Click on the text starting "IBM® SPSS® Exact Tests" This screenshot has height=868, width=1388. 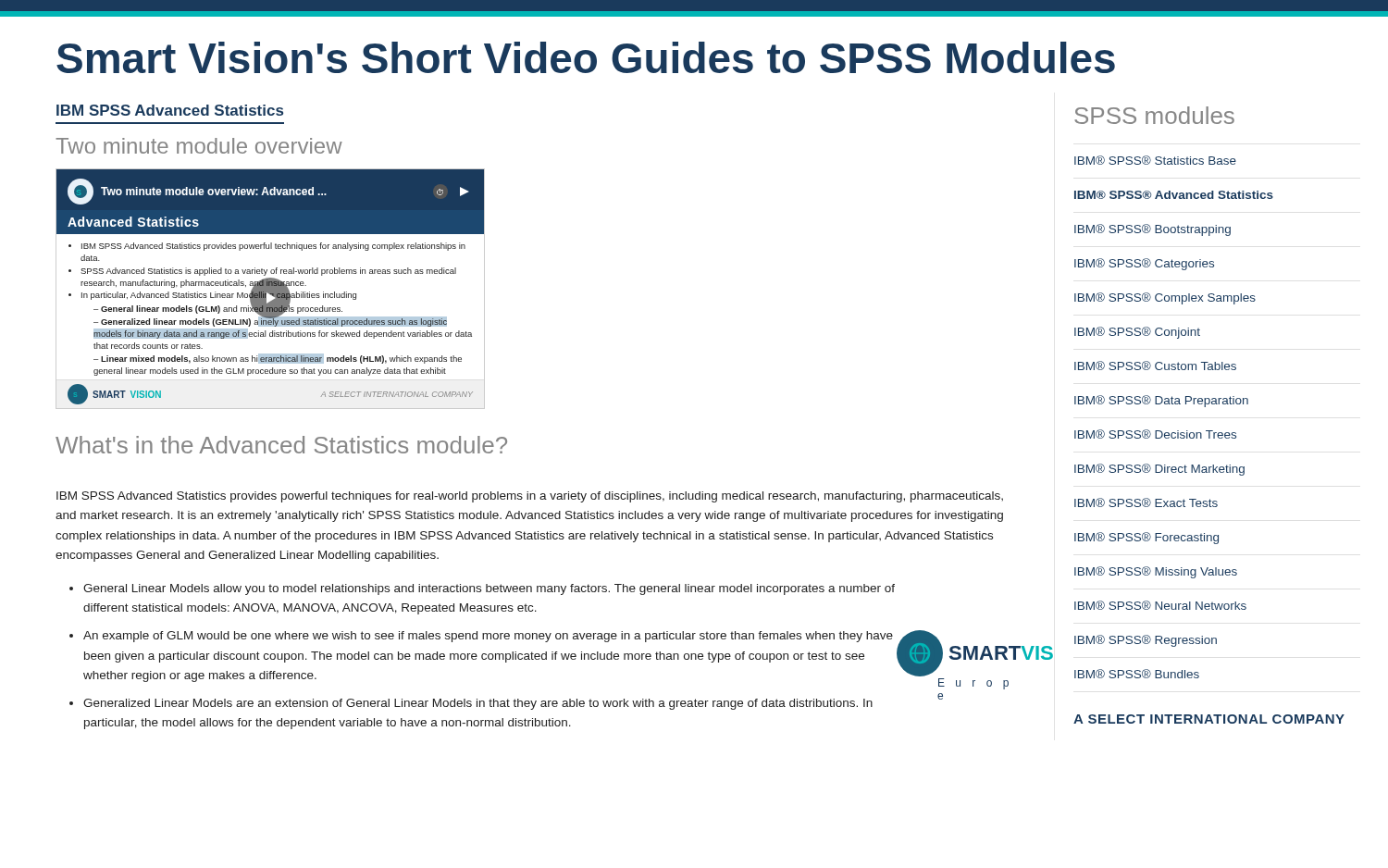coord(1217,503)
